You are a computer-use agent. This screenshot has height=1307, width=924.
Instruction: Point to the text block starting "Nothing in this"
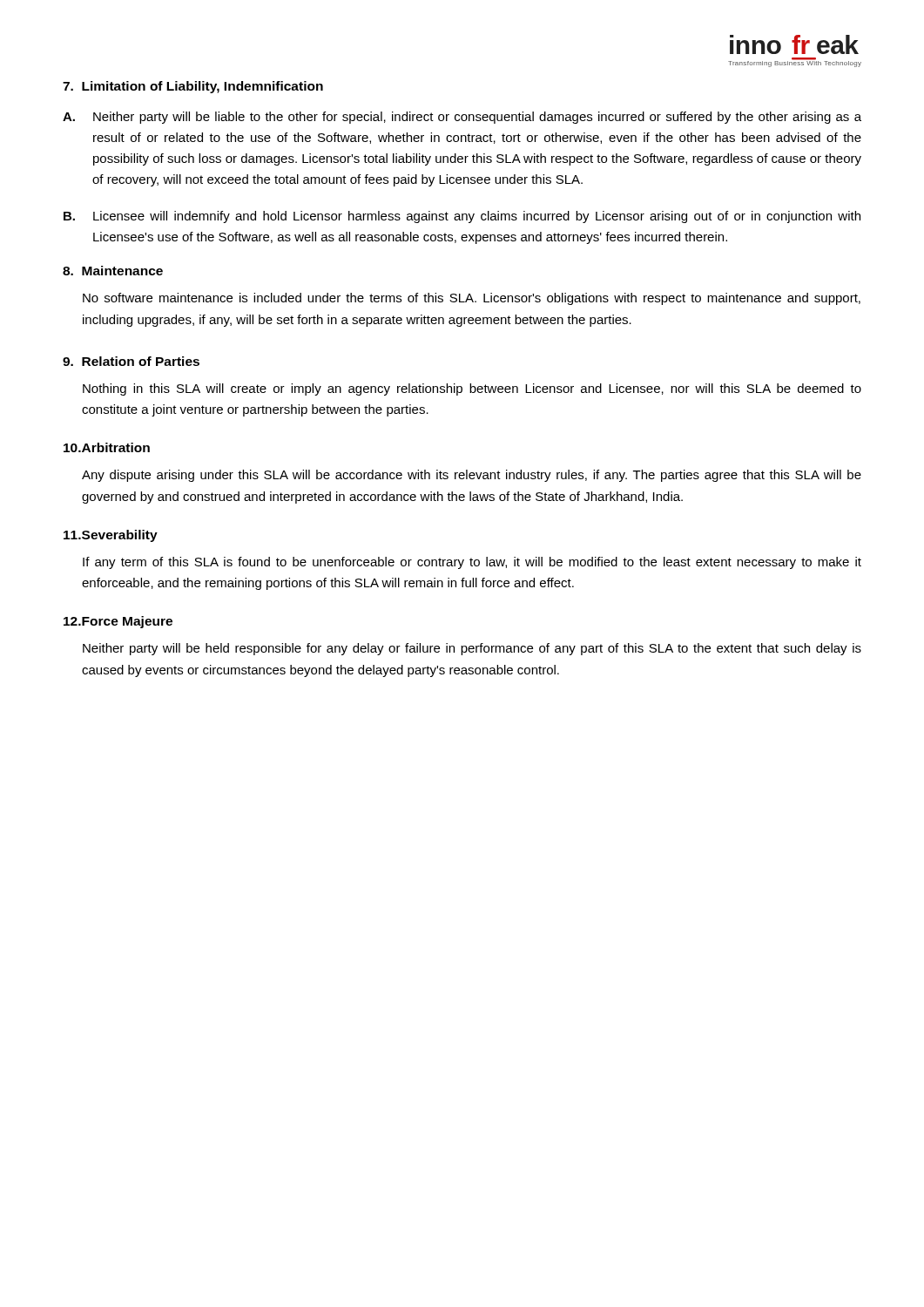click(472, 399)
